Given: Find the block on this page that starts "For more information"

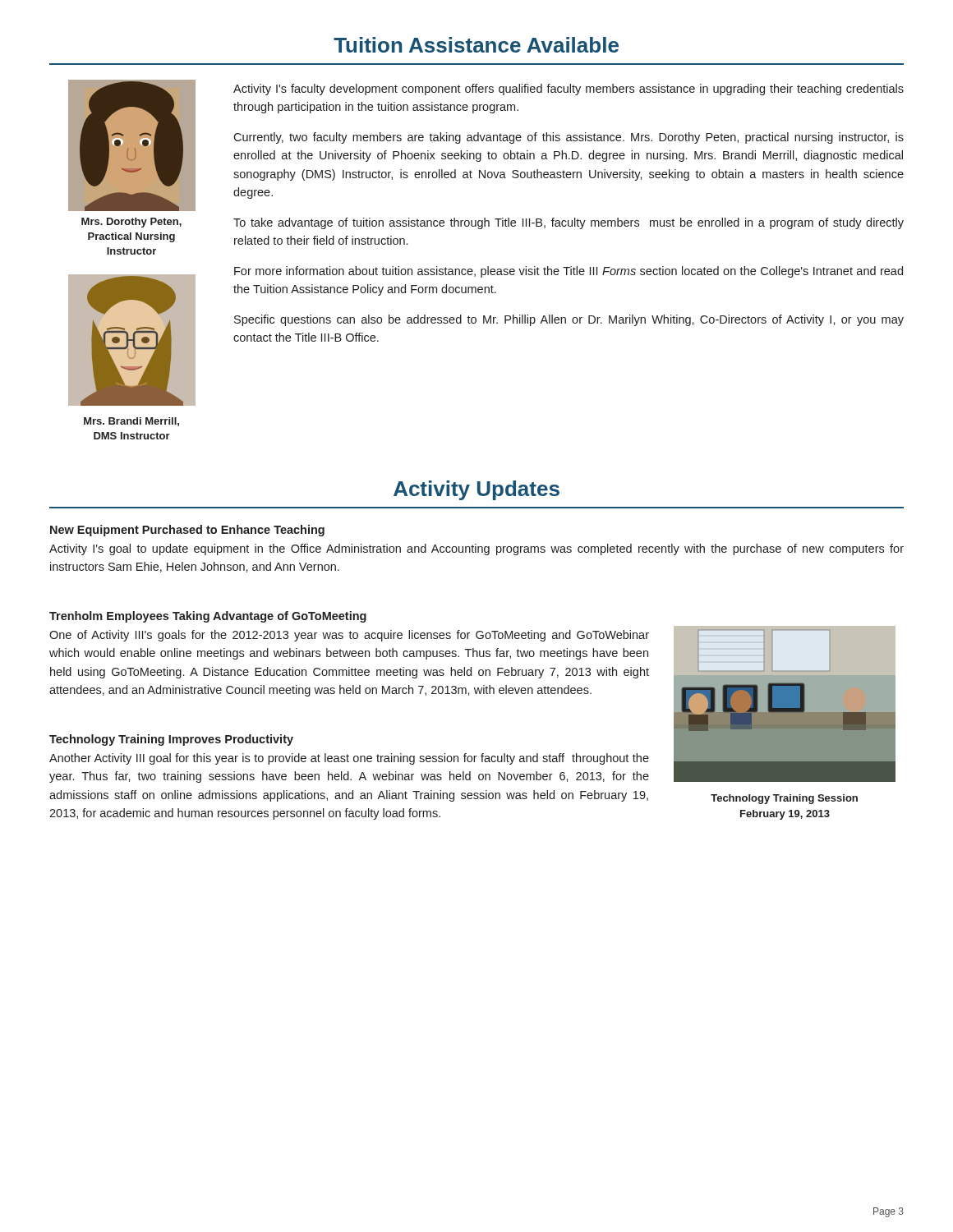Looking at the screenshot, I should (x=569, y=280).
